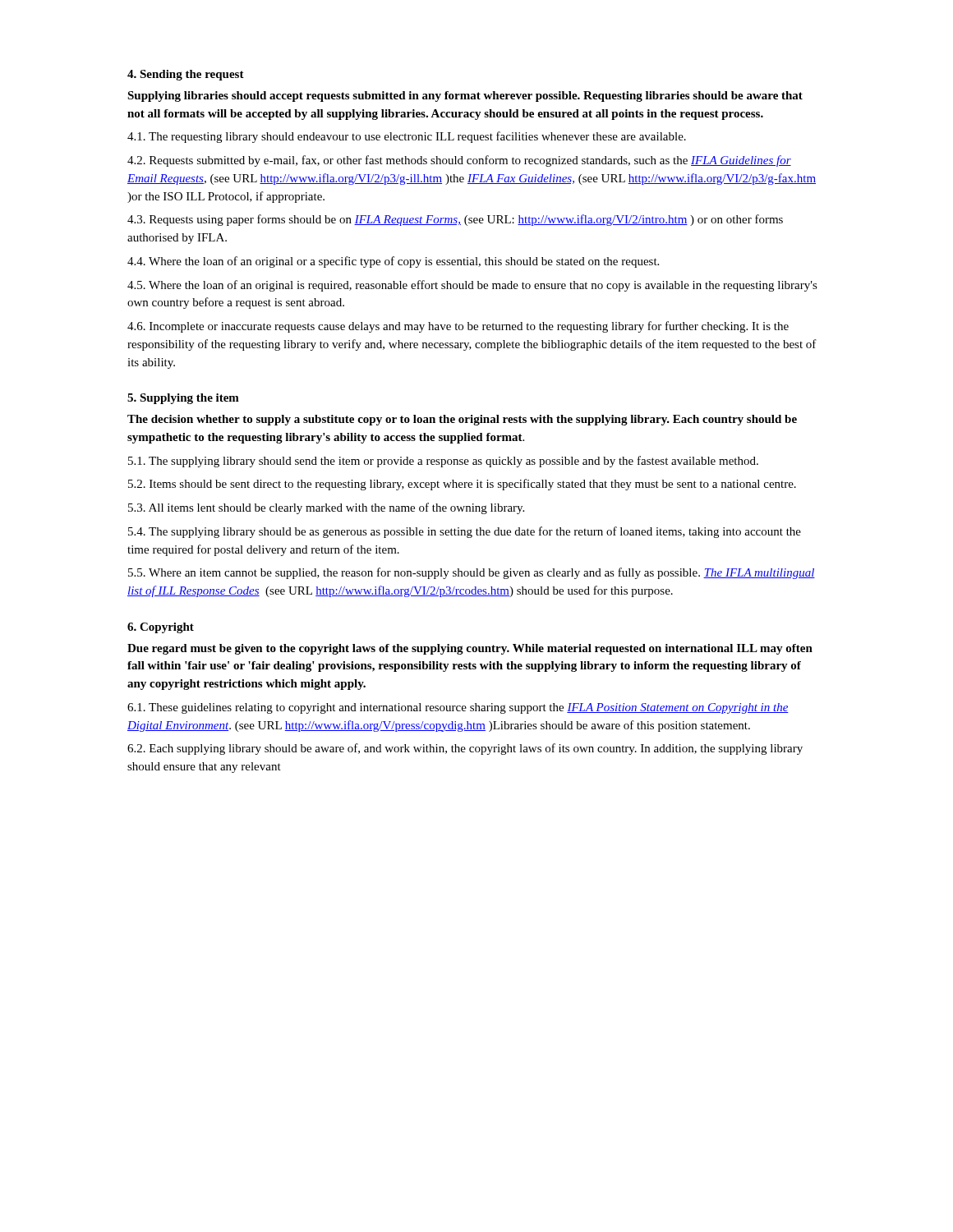The image size is (953, 1232).
Task: Locate the block of text that opens with "1. The supplying library"
Action: pos(443,460)
